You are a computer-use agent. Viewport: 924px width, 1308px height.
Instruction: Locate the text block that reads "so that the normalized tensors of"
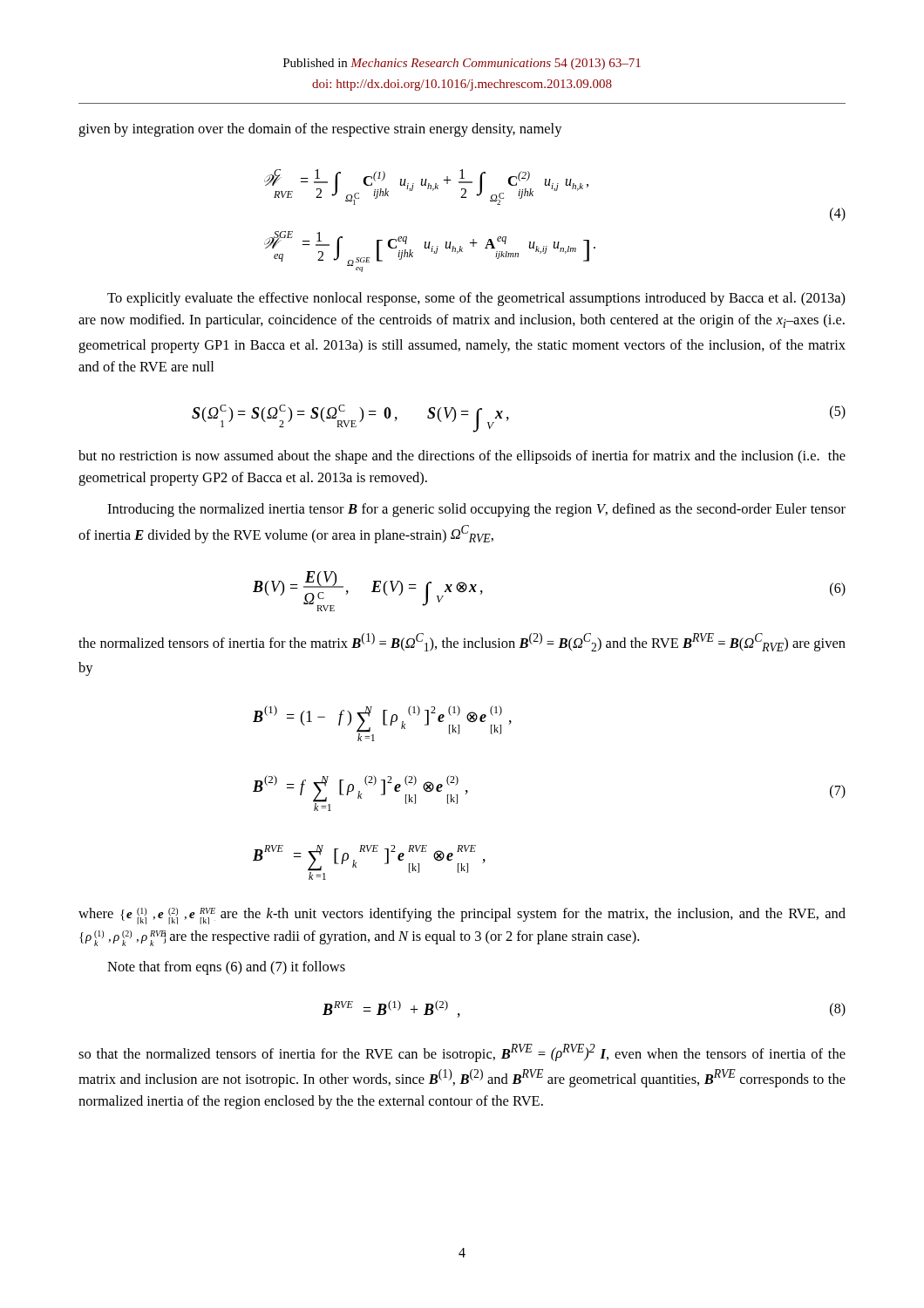462,1075
